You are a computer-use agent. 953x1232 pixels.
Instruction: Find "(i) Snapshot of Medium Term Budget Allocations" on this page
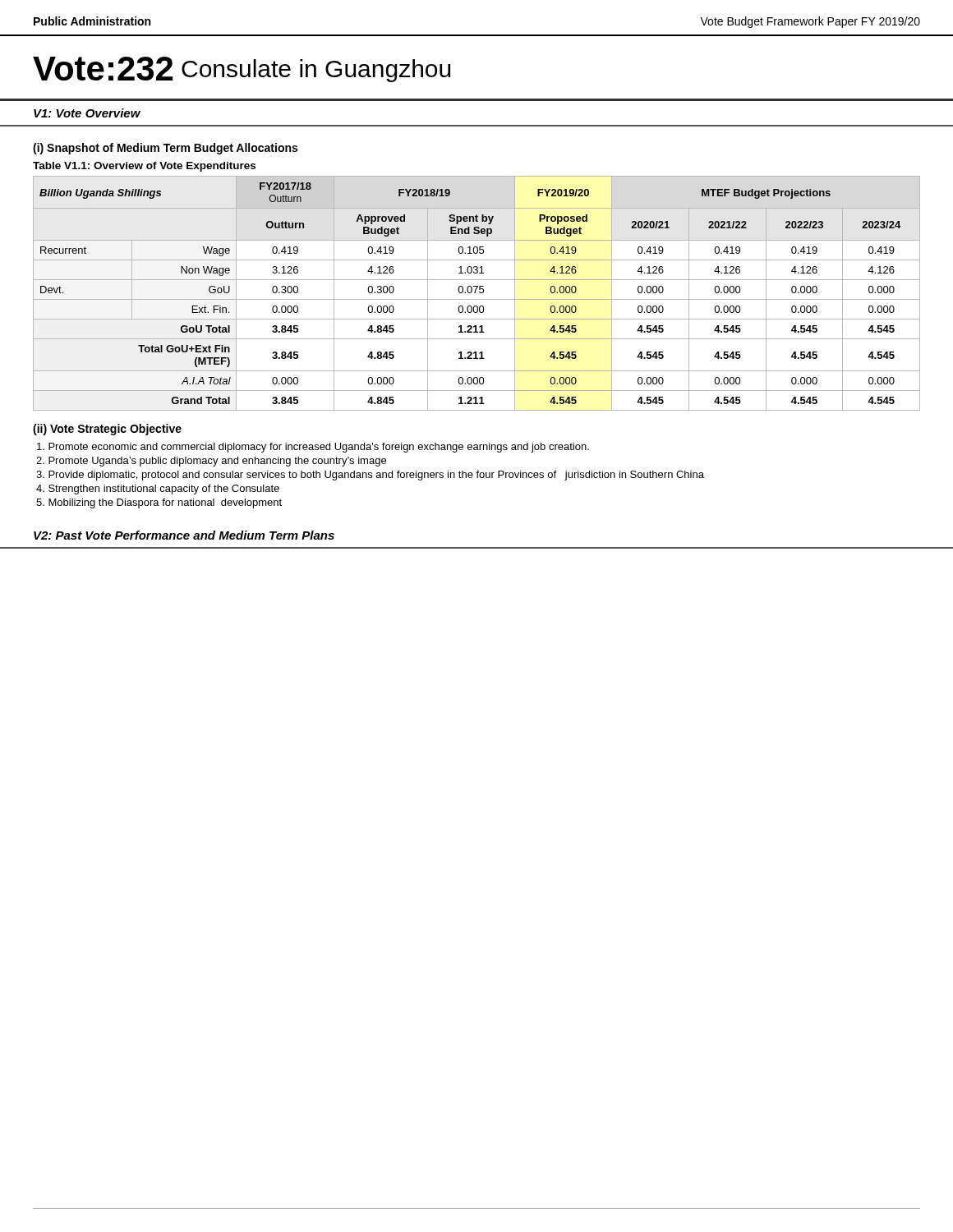tap(165, 148)
